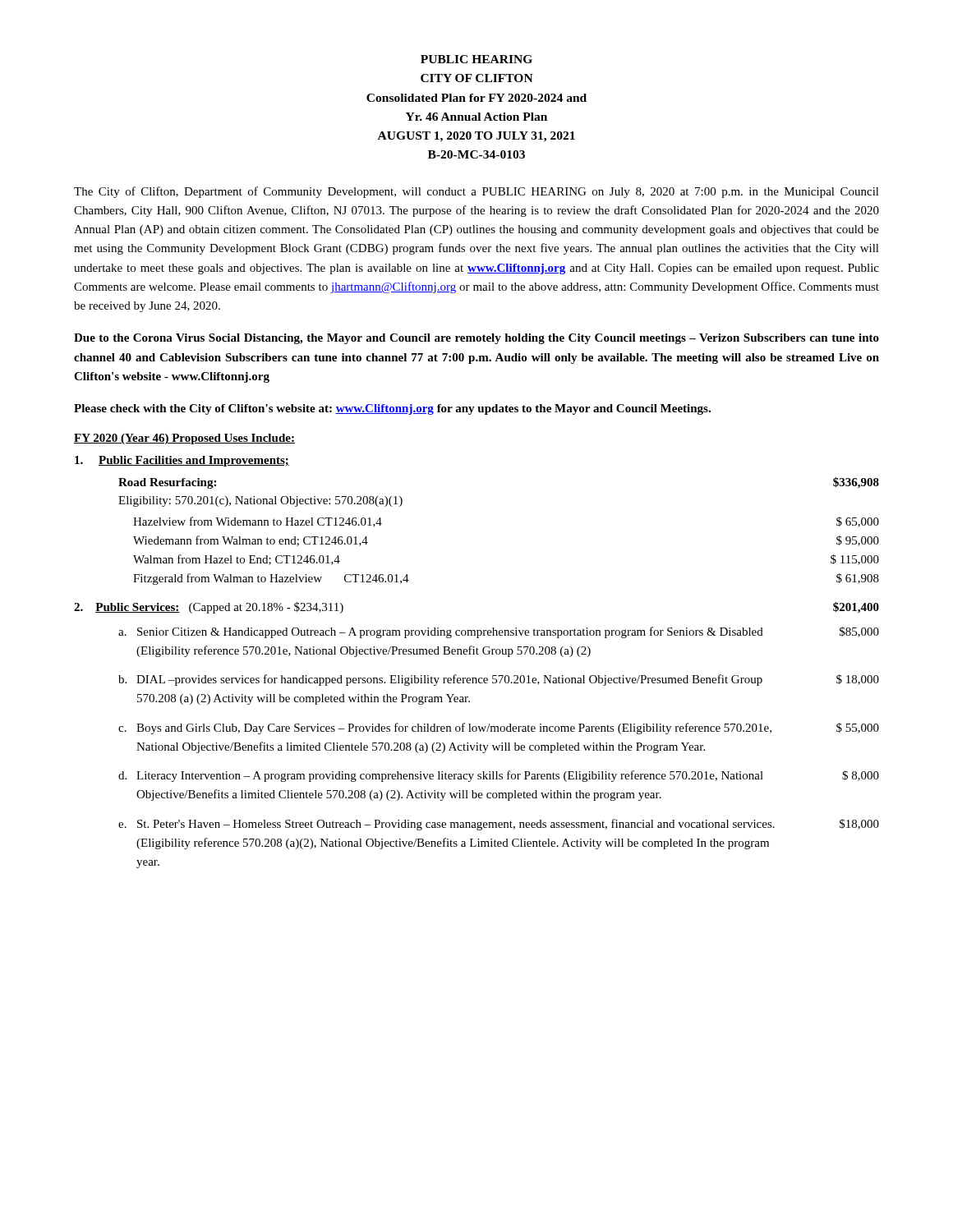Click on the list item that says "d. Literacy Intervention – A program"
Screen dimensions: 1232x953
[x=499, y=785]
